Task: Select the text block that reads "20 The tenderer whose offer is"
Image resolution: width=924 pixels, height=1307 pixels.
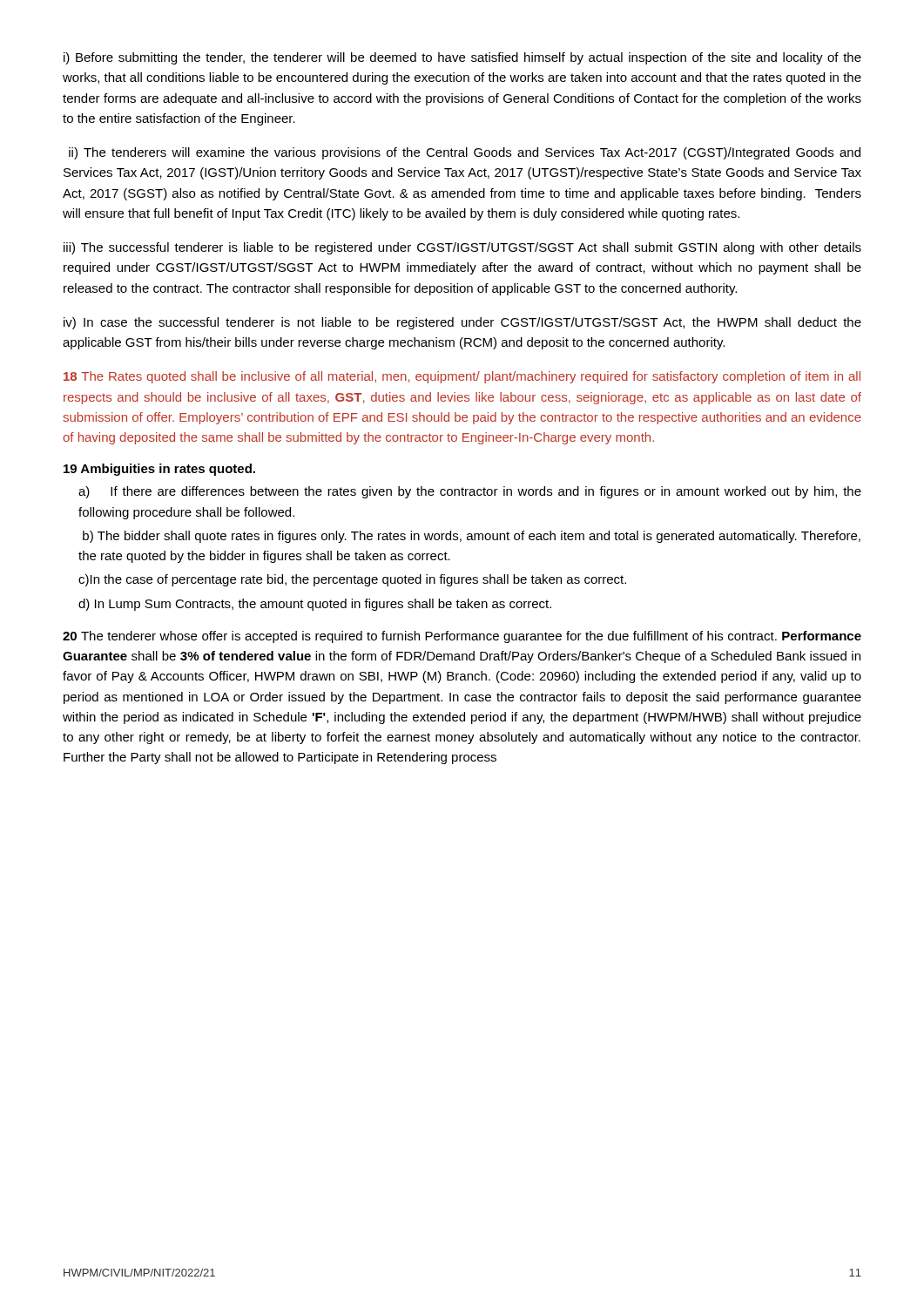Action: click(462, 696)
